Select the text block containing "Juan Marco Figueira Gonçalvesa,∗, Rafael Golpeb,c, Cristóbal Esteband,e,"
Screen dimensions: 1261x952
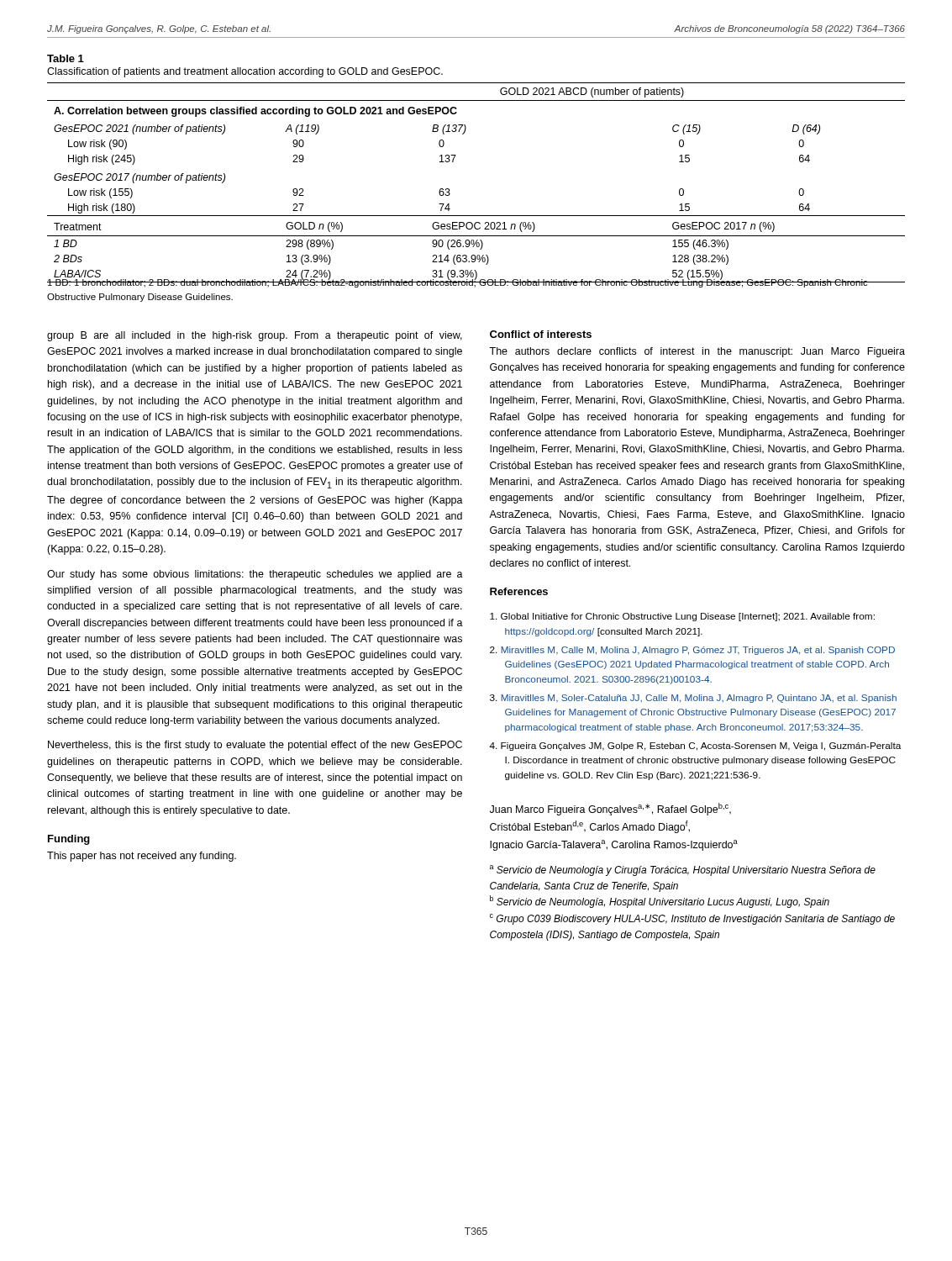tap(614, 826)
